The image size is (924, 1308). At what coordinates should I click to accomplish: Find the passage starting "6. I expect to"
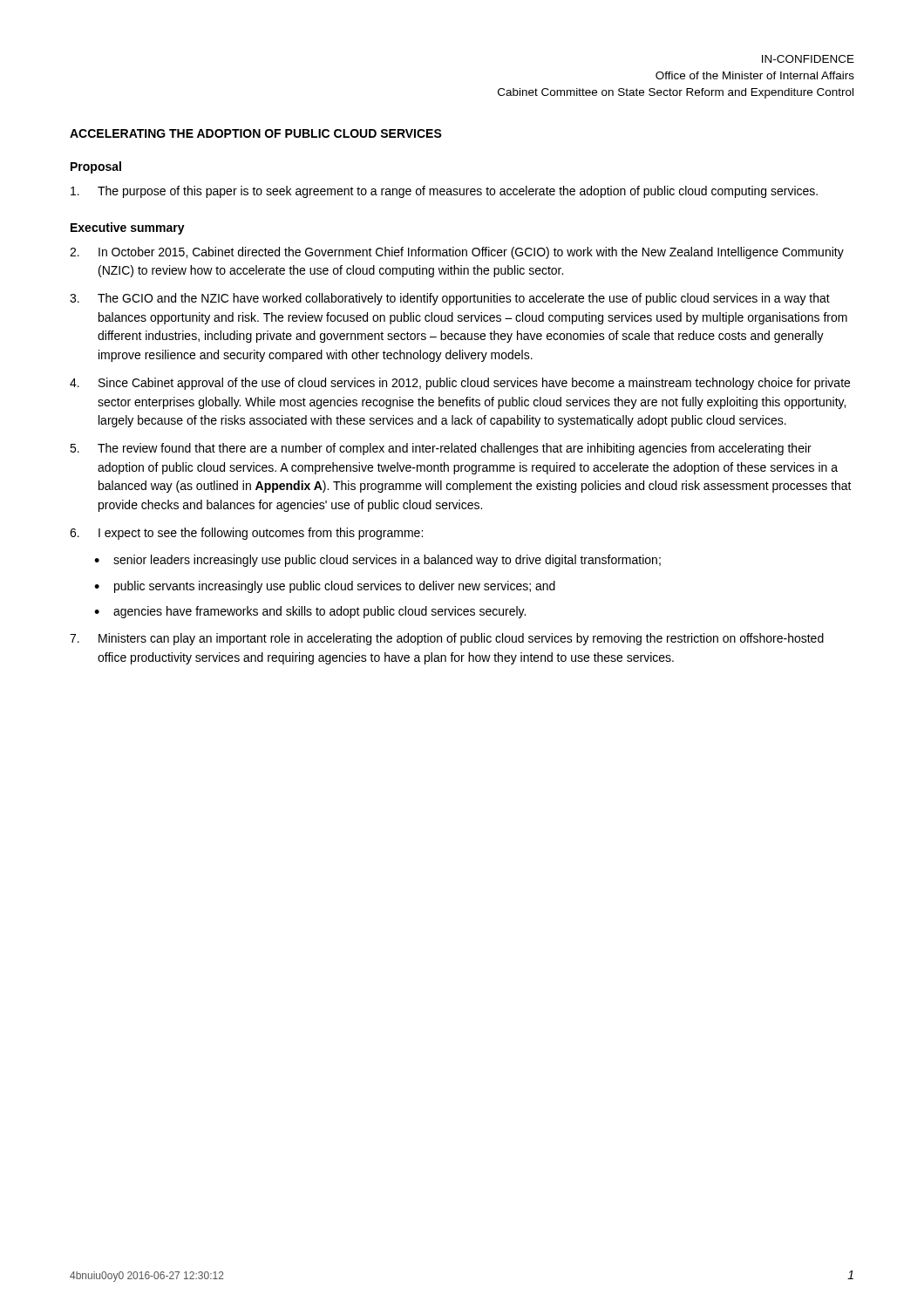pos(246,534)
